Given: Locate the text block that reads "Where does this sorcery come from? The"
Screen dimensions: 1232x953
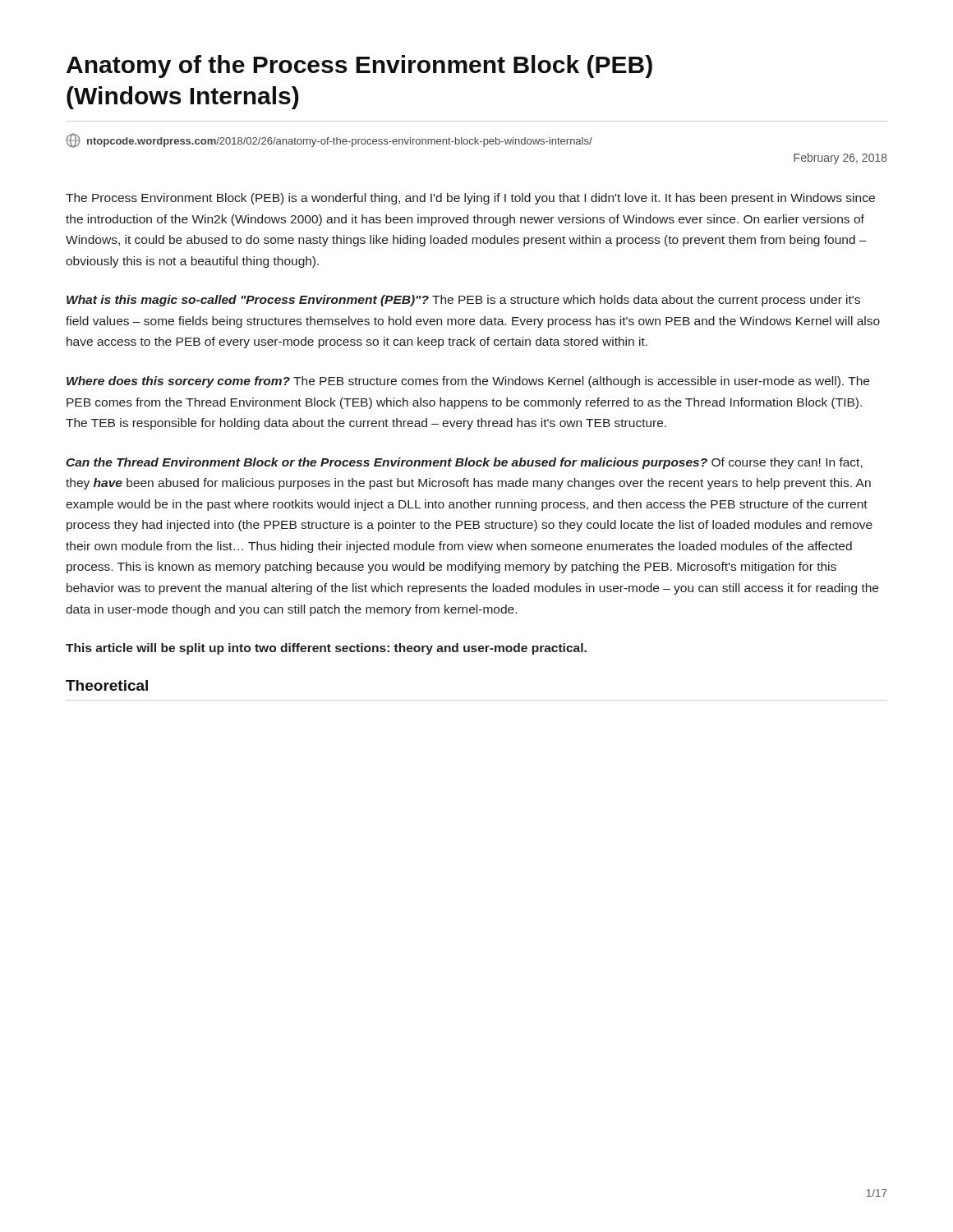Looking at the screenshot, I should click(468, 402).
